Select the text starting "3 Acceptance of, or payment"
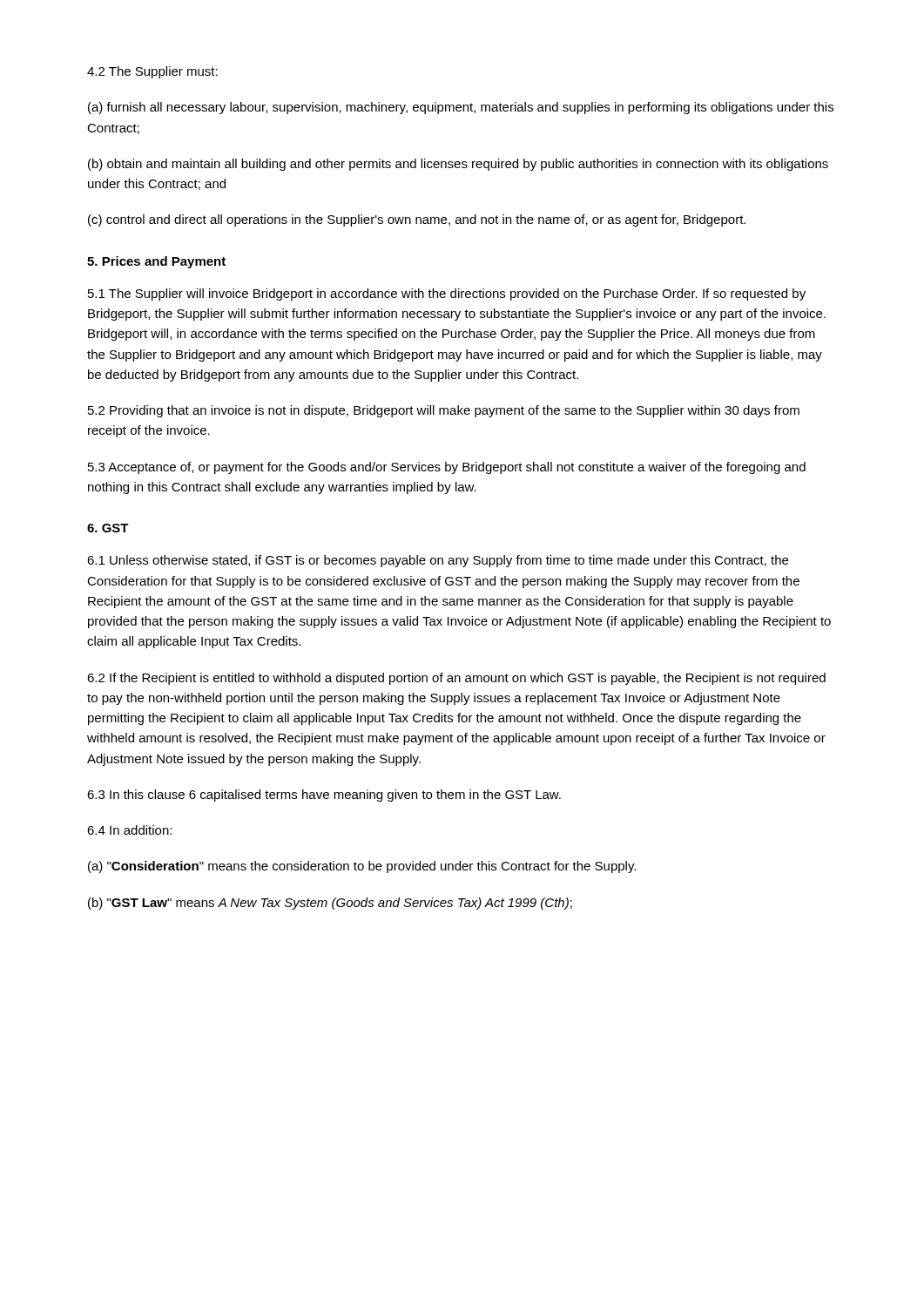The width and height of the screenshot is (924, 1307). point(447,476)
